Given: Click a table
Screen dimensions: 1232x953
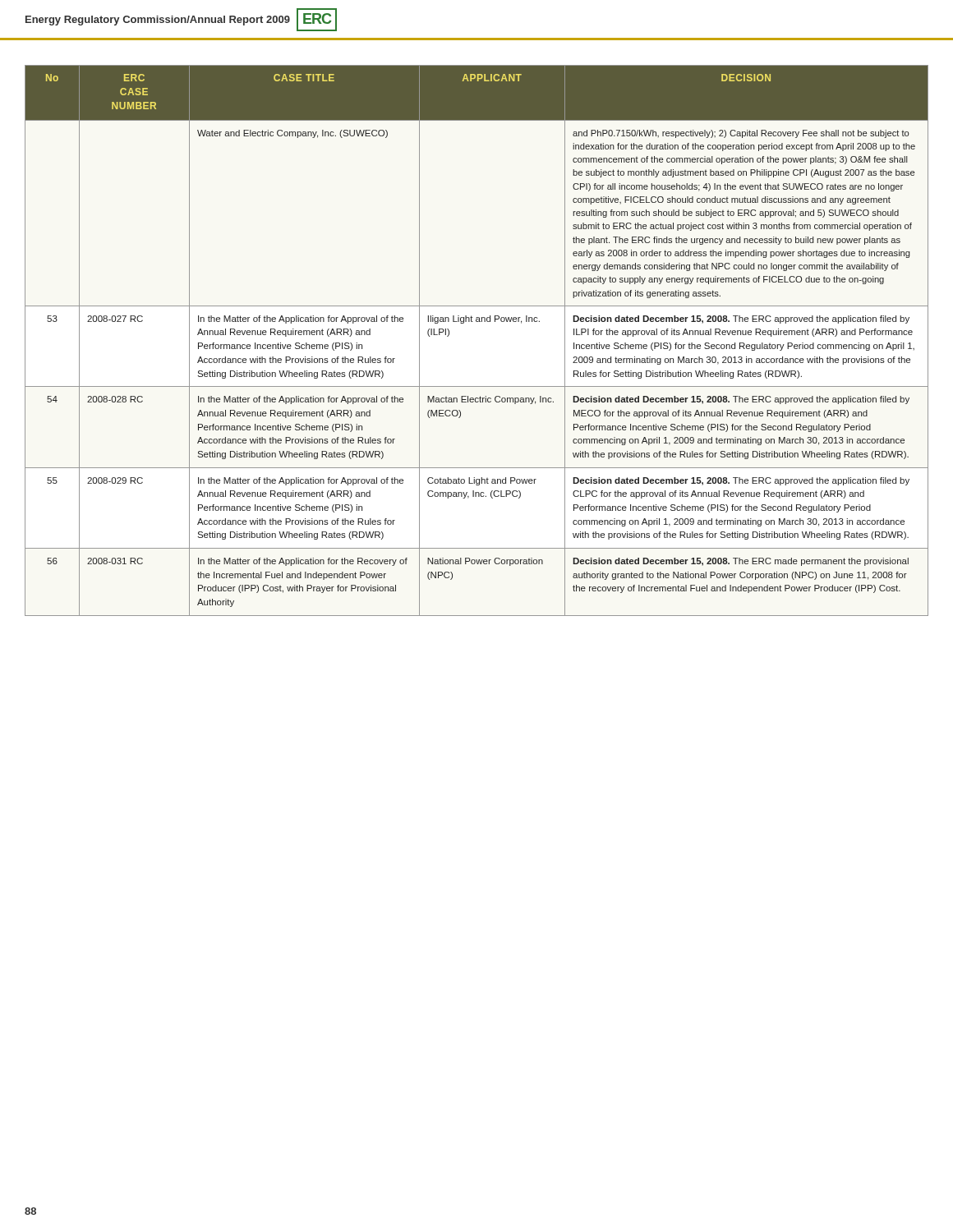Looking at the screenshot, I should (x=476, y=340).
